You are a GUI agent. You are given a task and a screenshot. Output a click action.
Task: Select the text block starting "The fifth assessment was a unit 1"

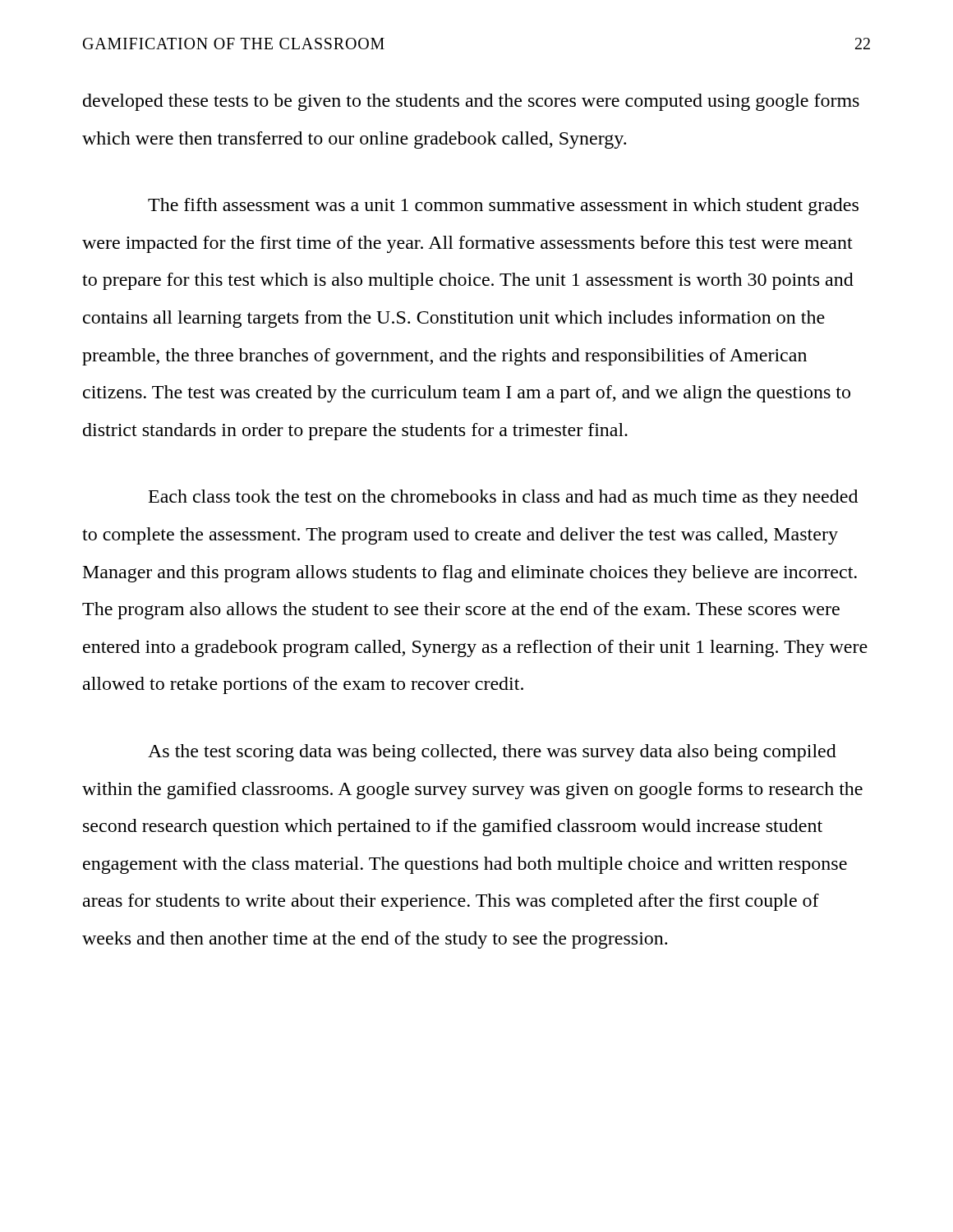471,317
